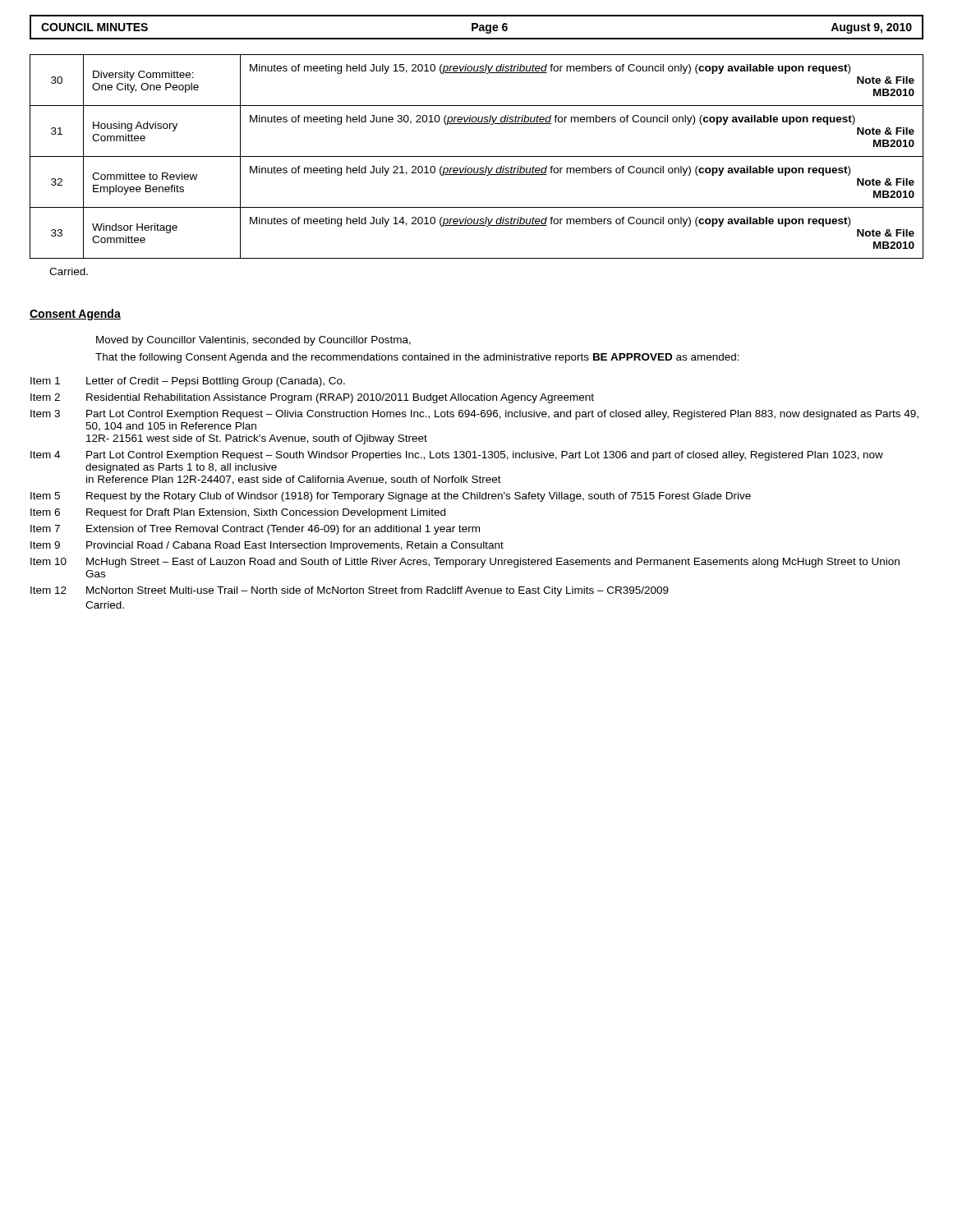This screenshot has height=1232, width=953.
Task: Click on the list item with the text "Item 7 Extension of Tree"
Action: 255,529
